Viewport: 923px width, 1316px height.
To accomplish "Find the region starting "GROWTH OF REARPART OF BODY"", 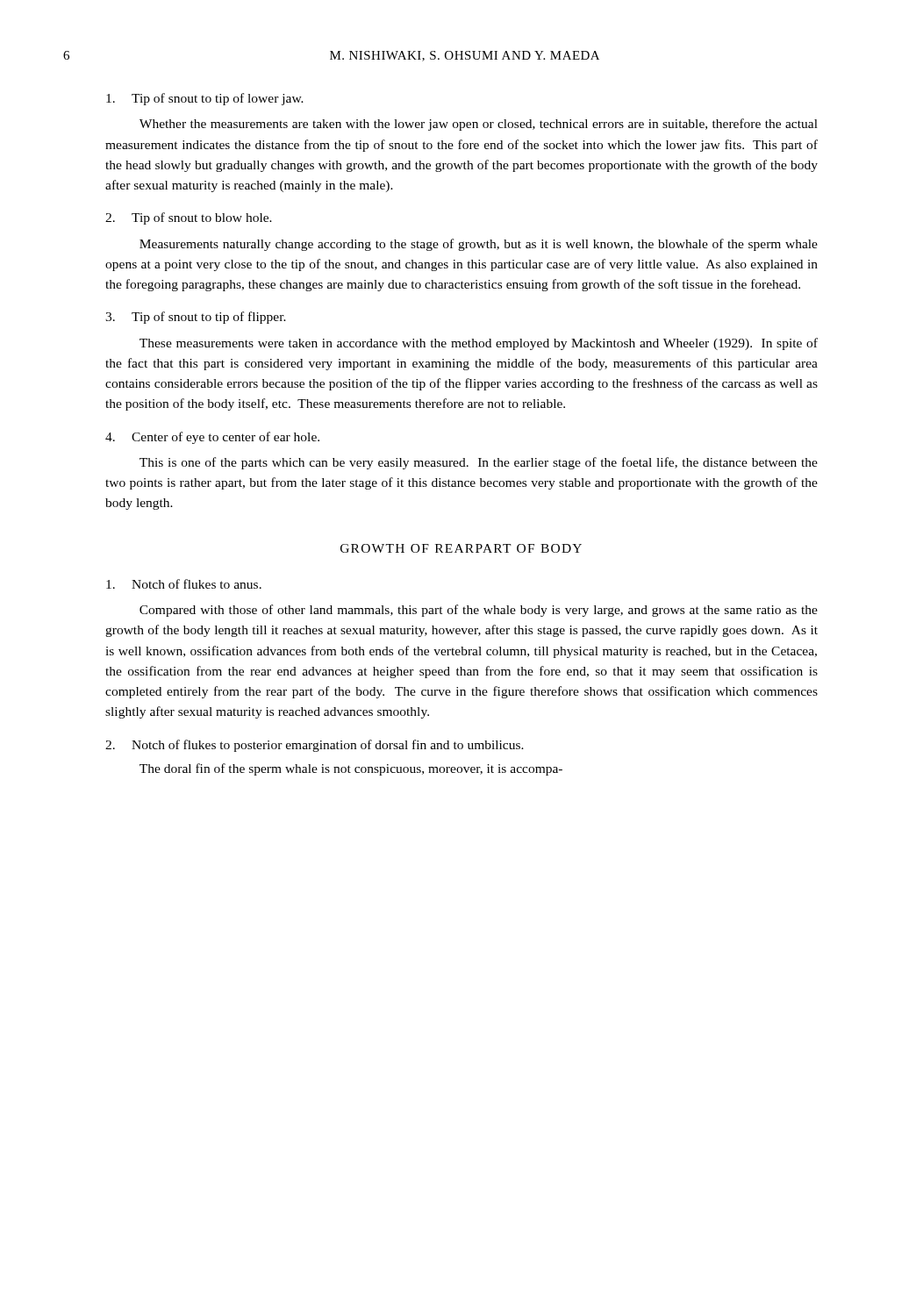I will pyautogui.click(x=462, y=547).
